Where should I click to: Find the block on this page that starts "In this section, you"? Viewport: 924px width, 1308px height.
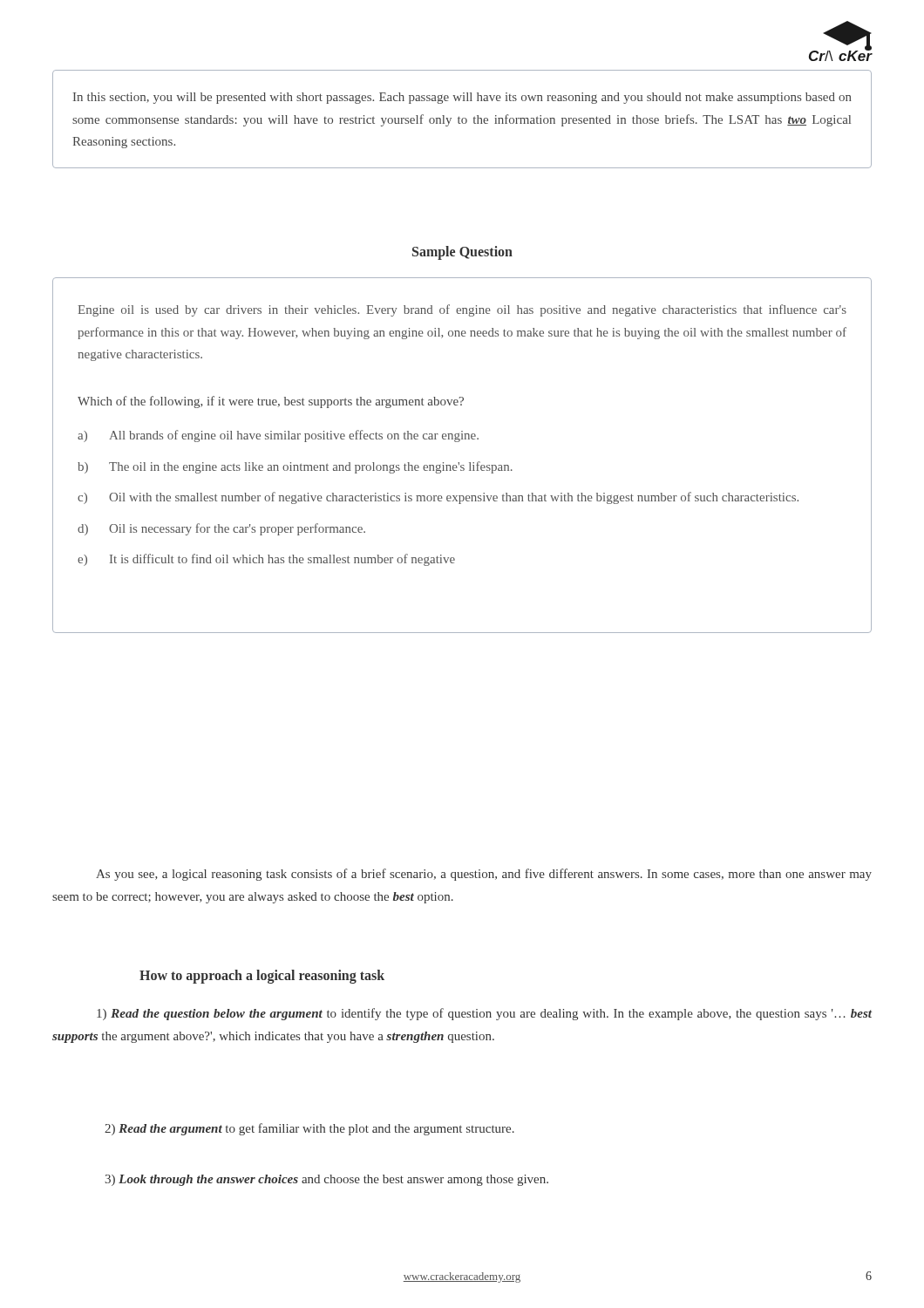[x=462, y=119]
